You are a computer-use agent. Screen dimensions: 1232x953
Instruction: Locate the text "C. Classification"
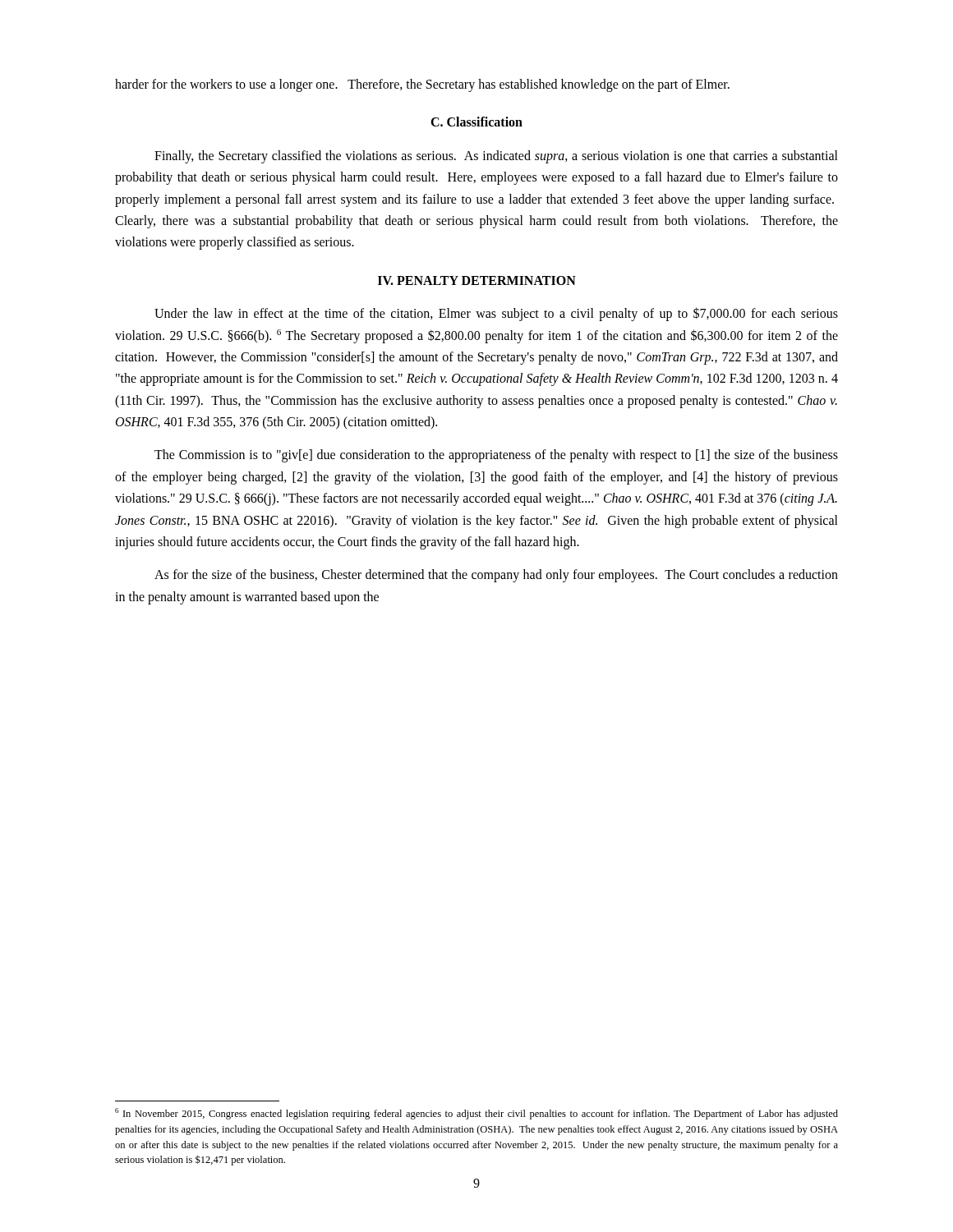coord(476,122)
